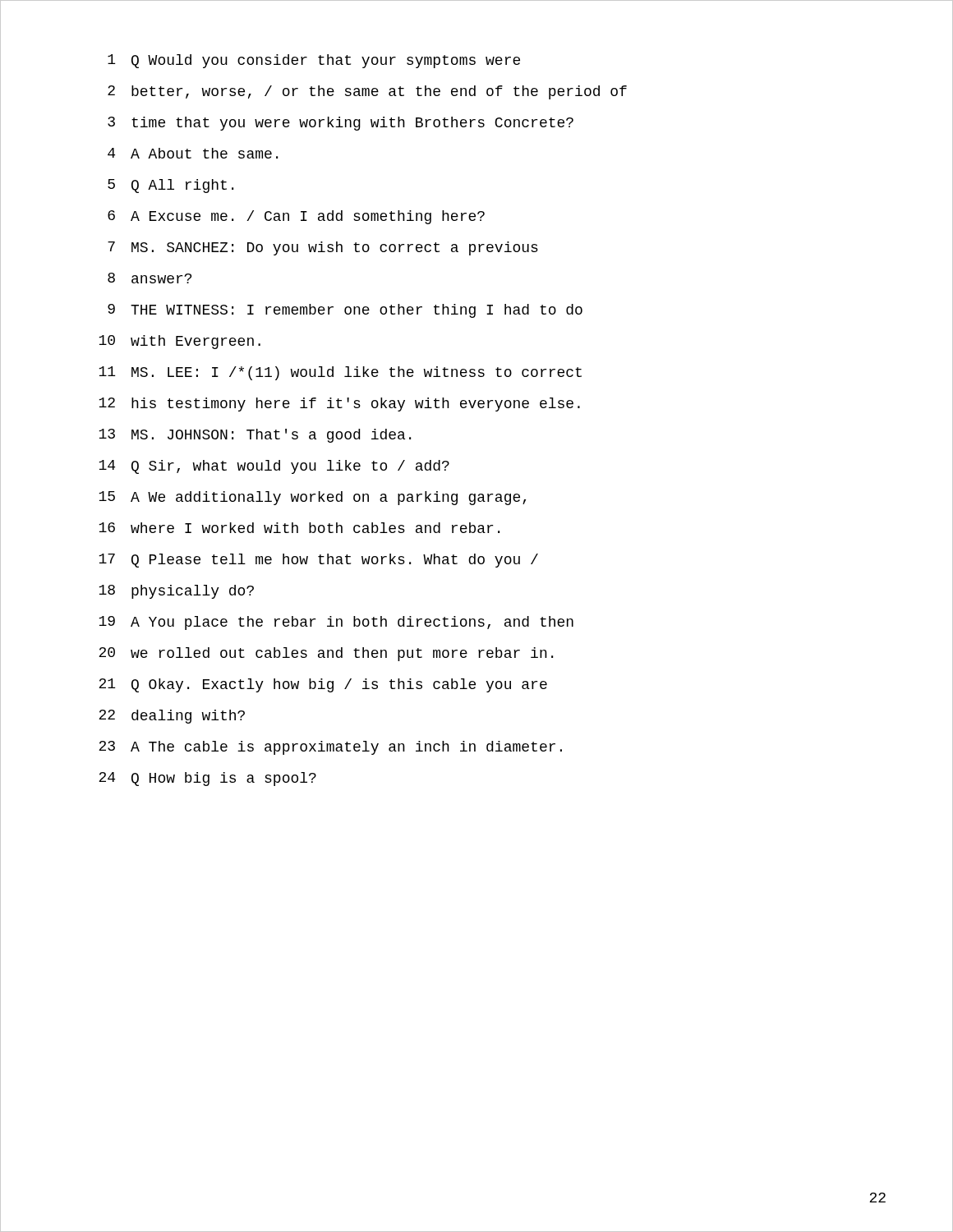
Task: Point to the block beginning "11 MS. LEE: I /*(11) would like the"
Action: [x=485, y=374]
